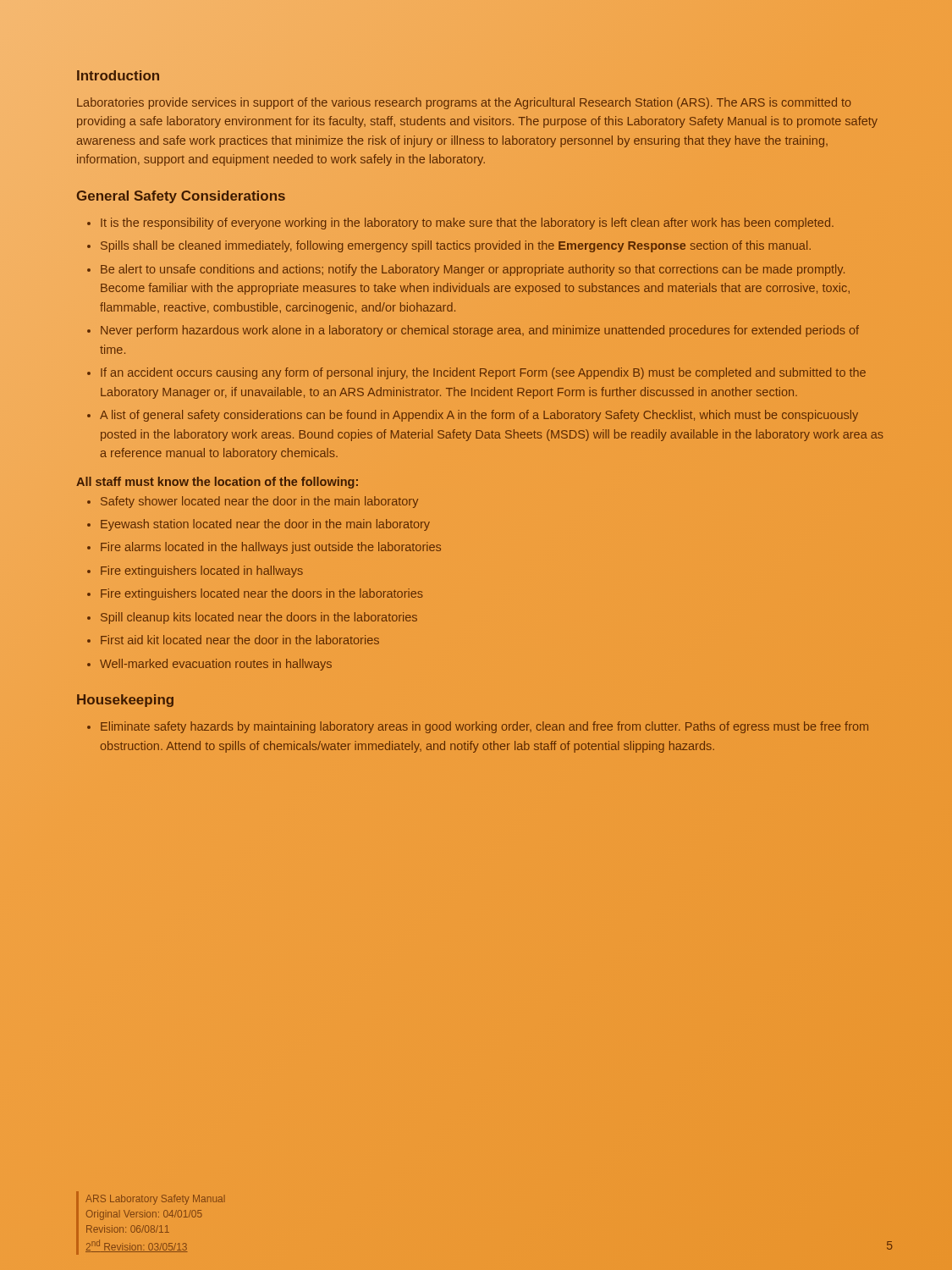Screen dimensions: 1270x952
Task: Locate the block starting "Spills shall be"
Action: tap(456, 246)
